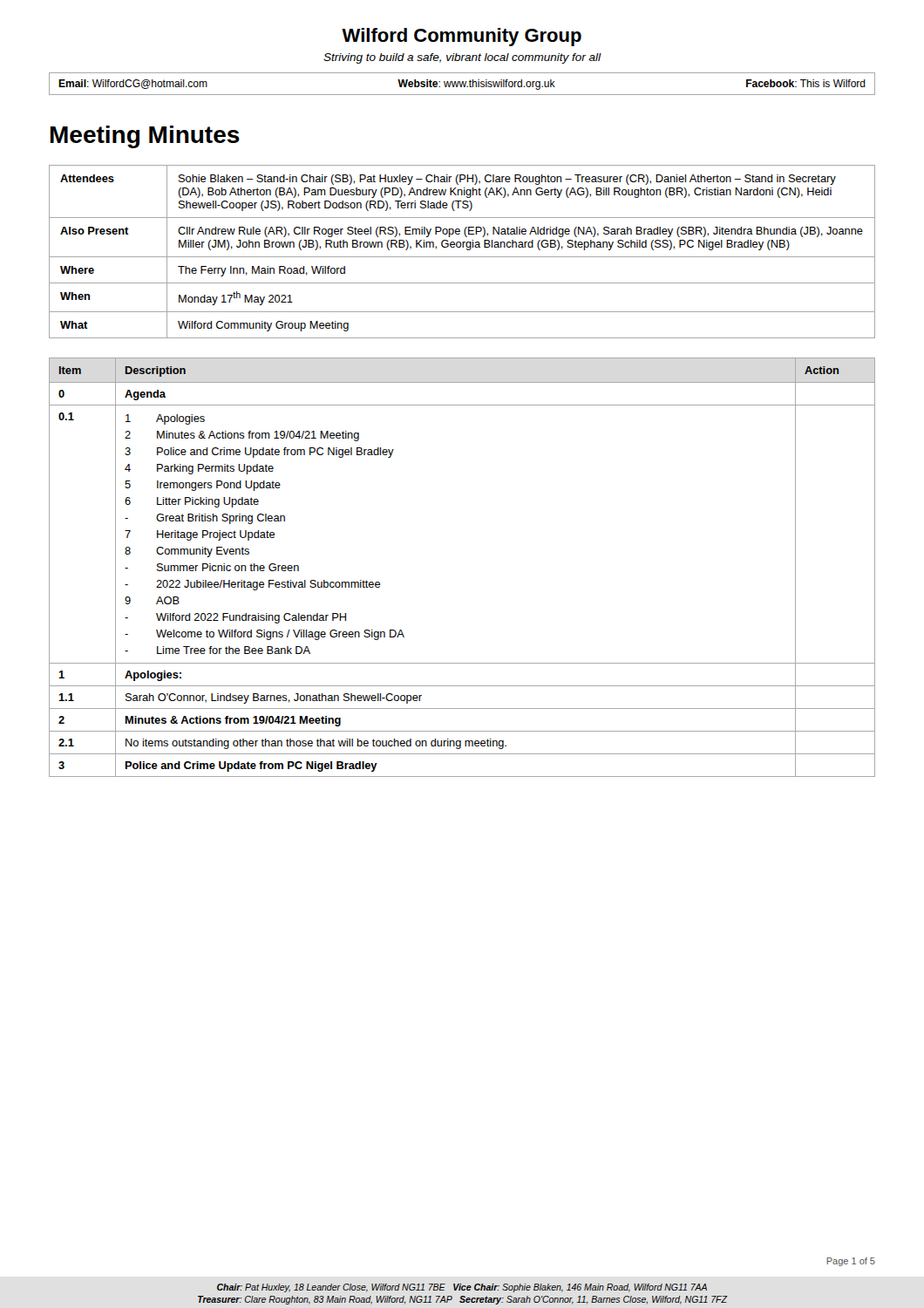
Task: Select the text block with the text "Striving to build"
Action: tap(462, 57)
